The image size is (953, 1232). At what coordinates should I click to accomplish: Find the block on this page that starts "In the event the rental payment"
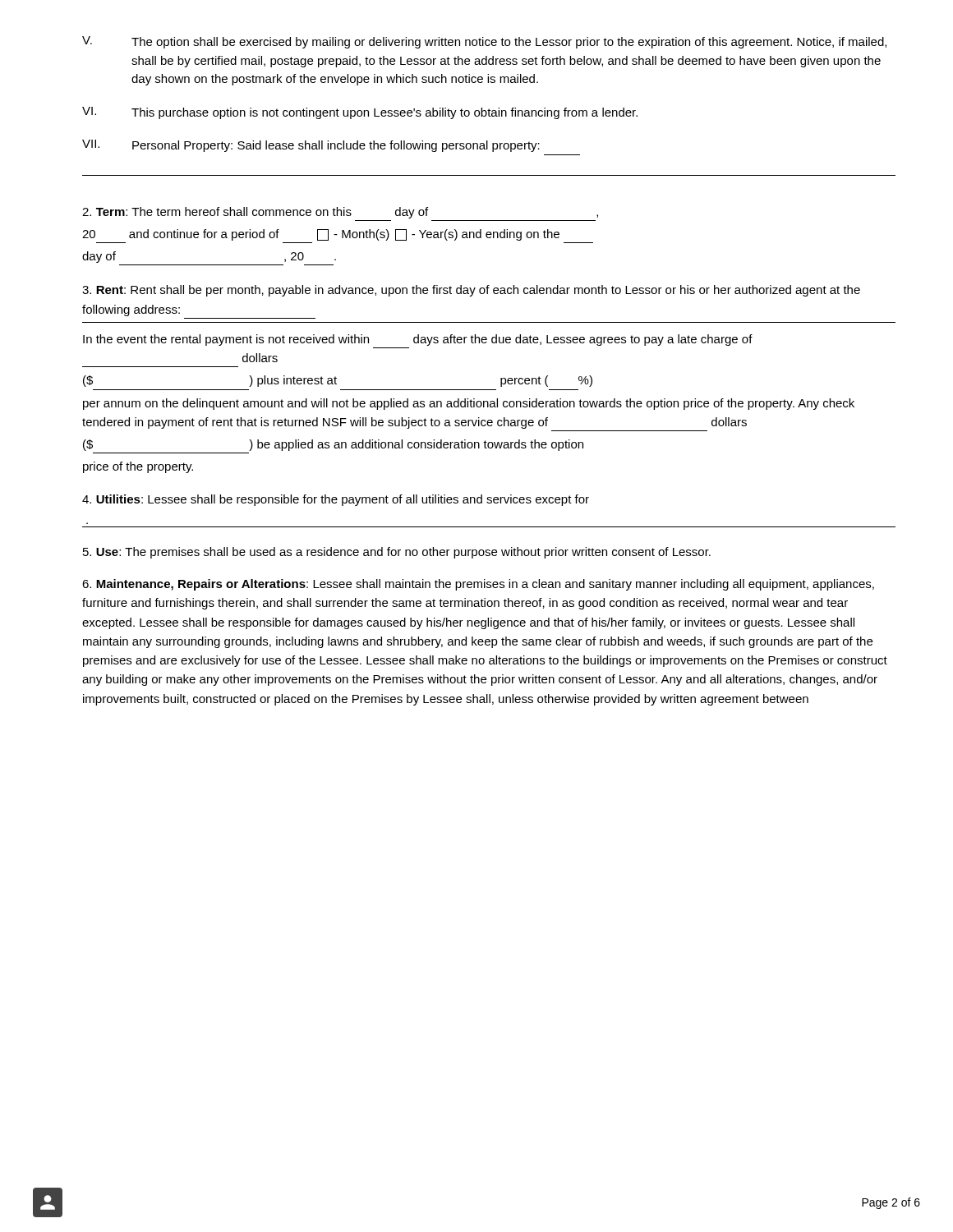489,403
